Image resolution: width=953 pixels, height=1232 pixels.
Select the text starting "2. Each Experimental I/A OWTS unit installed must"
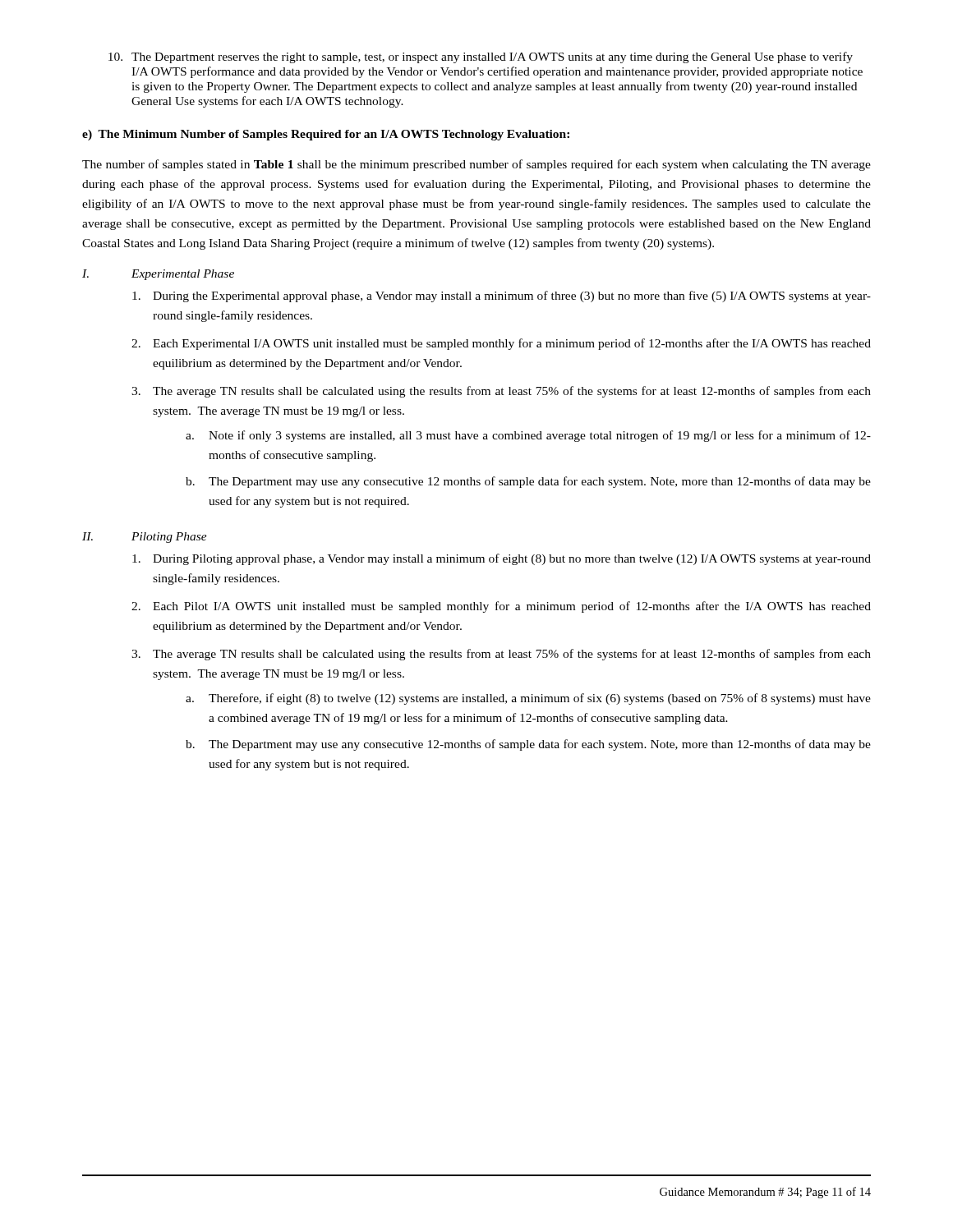tap(501, 353)
